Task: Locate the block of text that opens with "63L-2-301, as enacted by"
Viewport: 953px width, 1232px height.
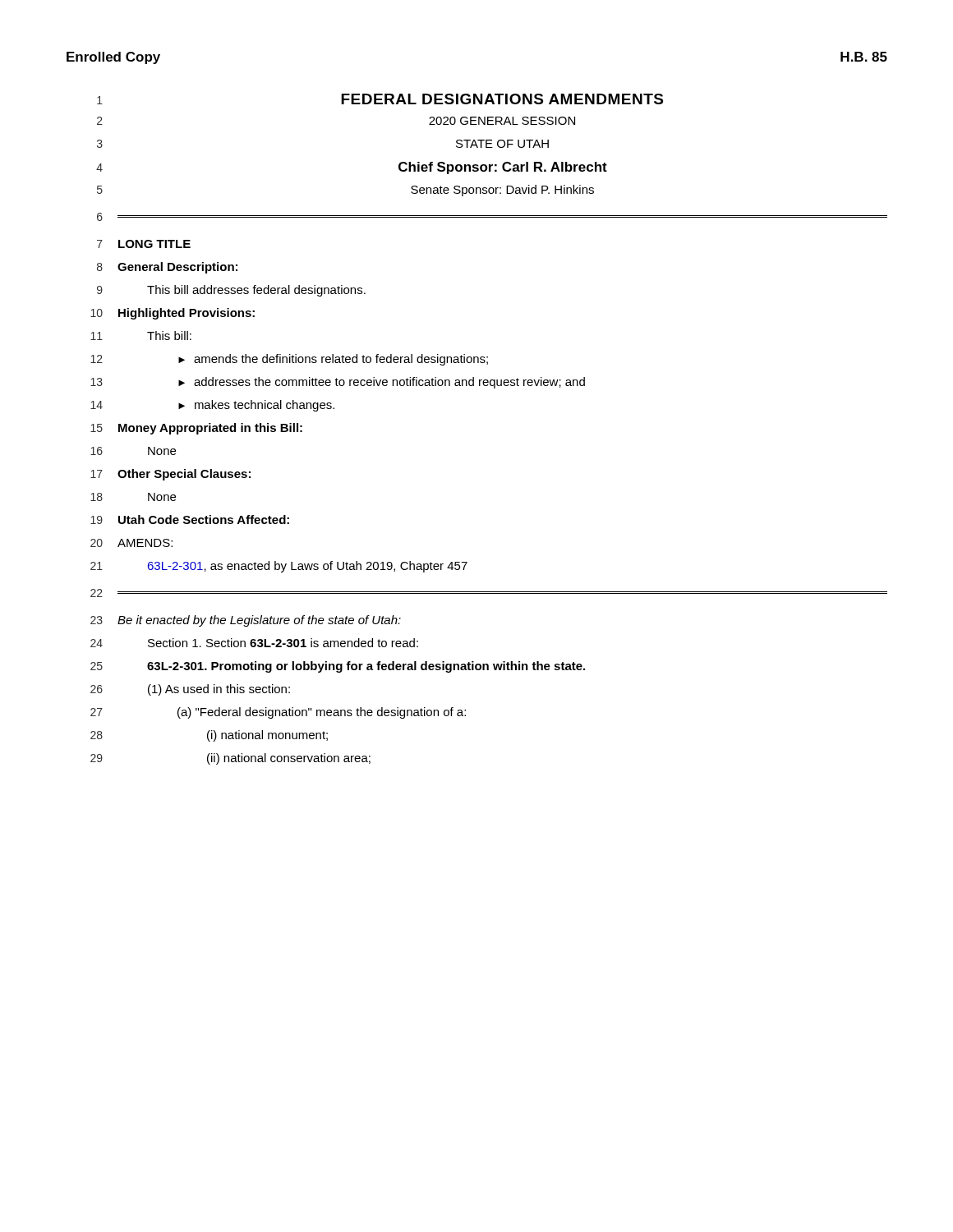Action: click(307, 565)
